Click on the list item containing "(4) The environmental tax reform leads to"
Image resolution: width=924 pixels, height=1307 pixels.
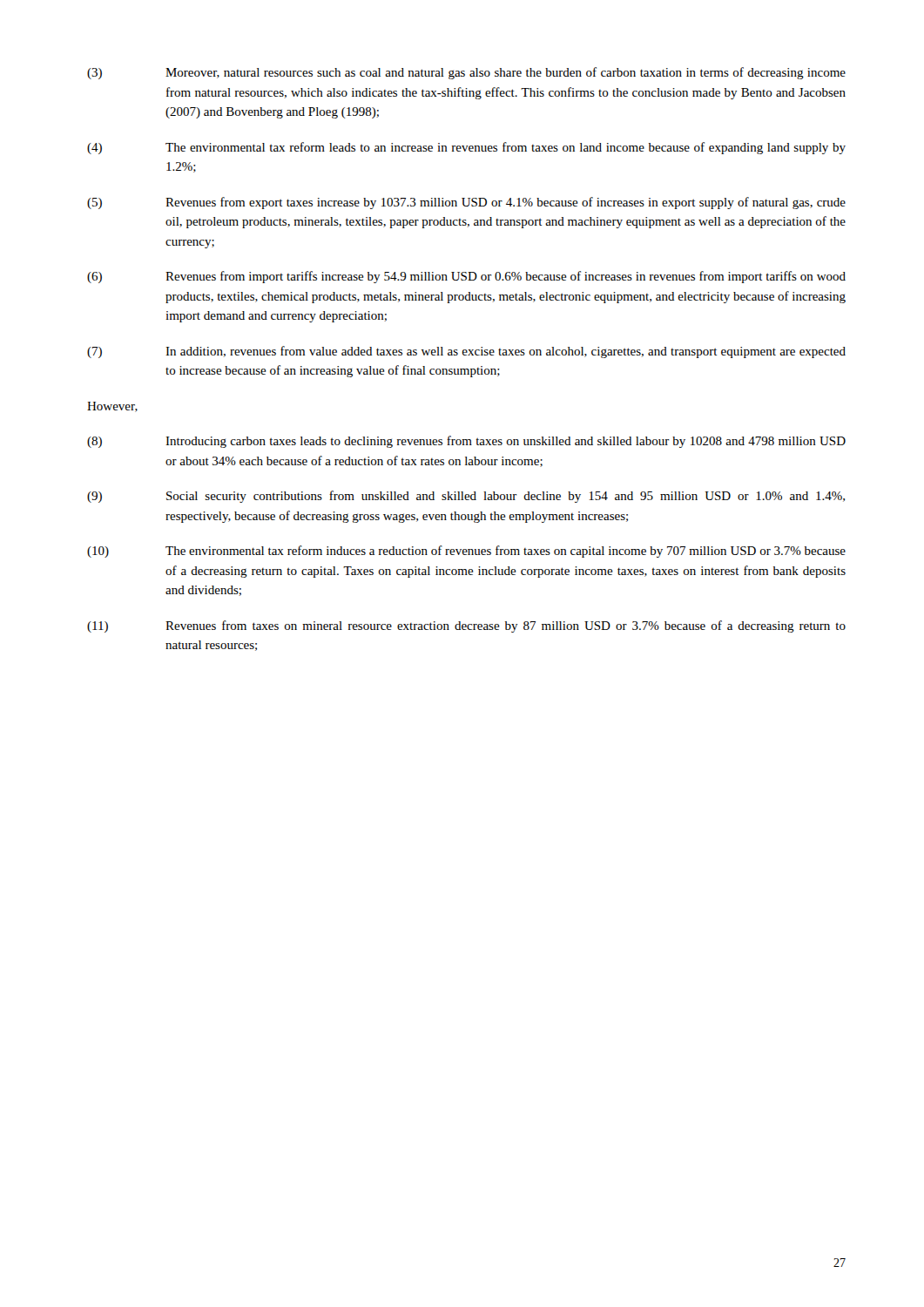click(466, 157)
